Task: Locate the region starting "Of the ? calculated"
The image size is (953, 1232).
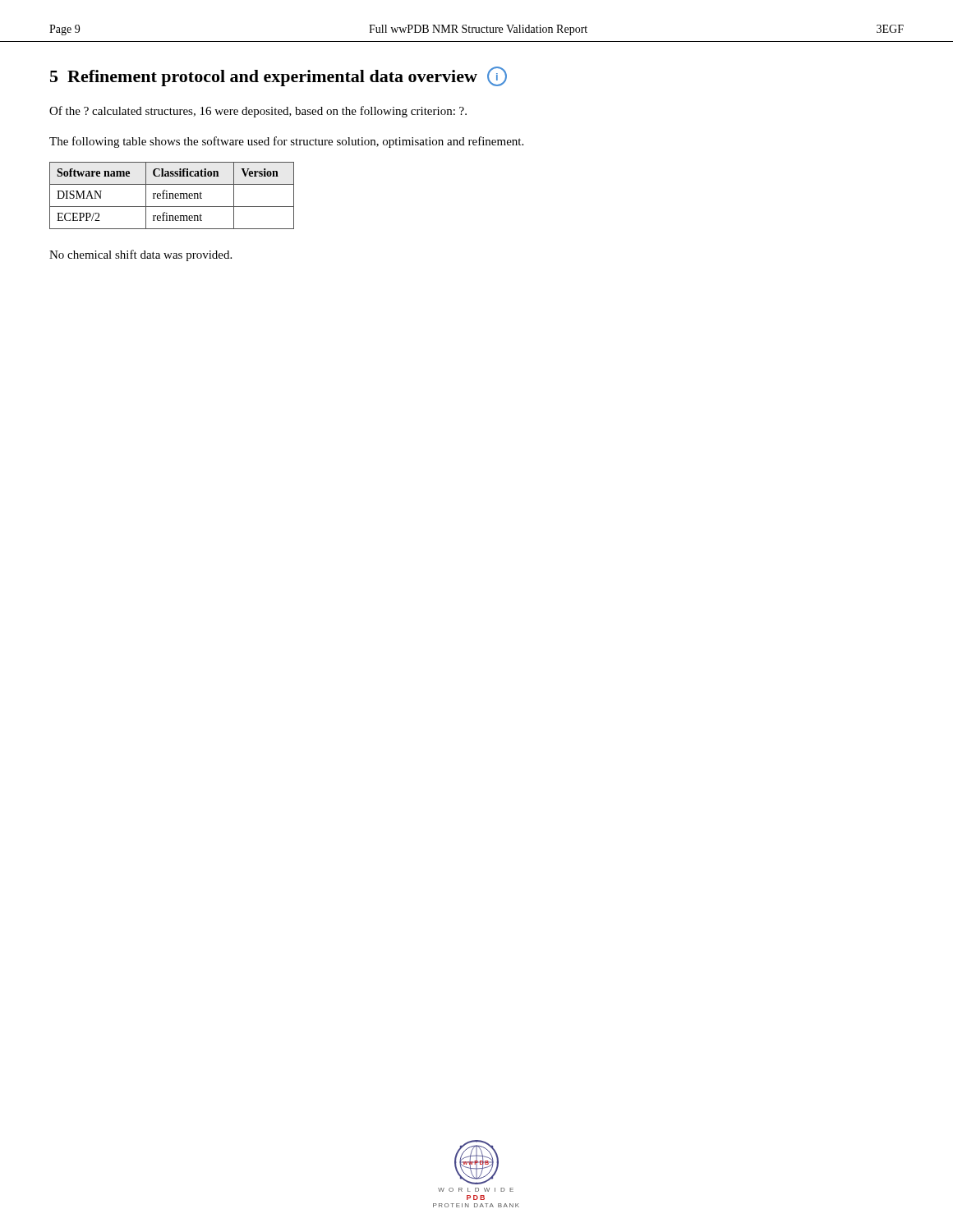Action: click(258, 111)
